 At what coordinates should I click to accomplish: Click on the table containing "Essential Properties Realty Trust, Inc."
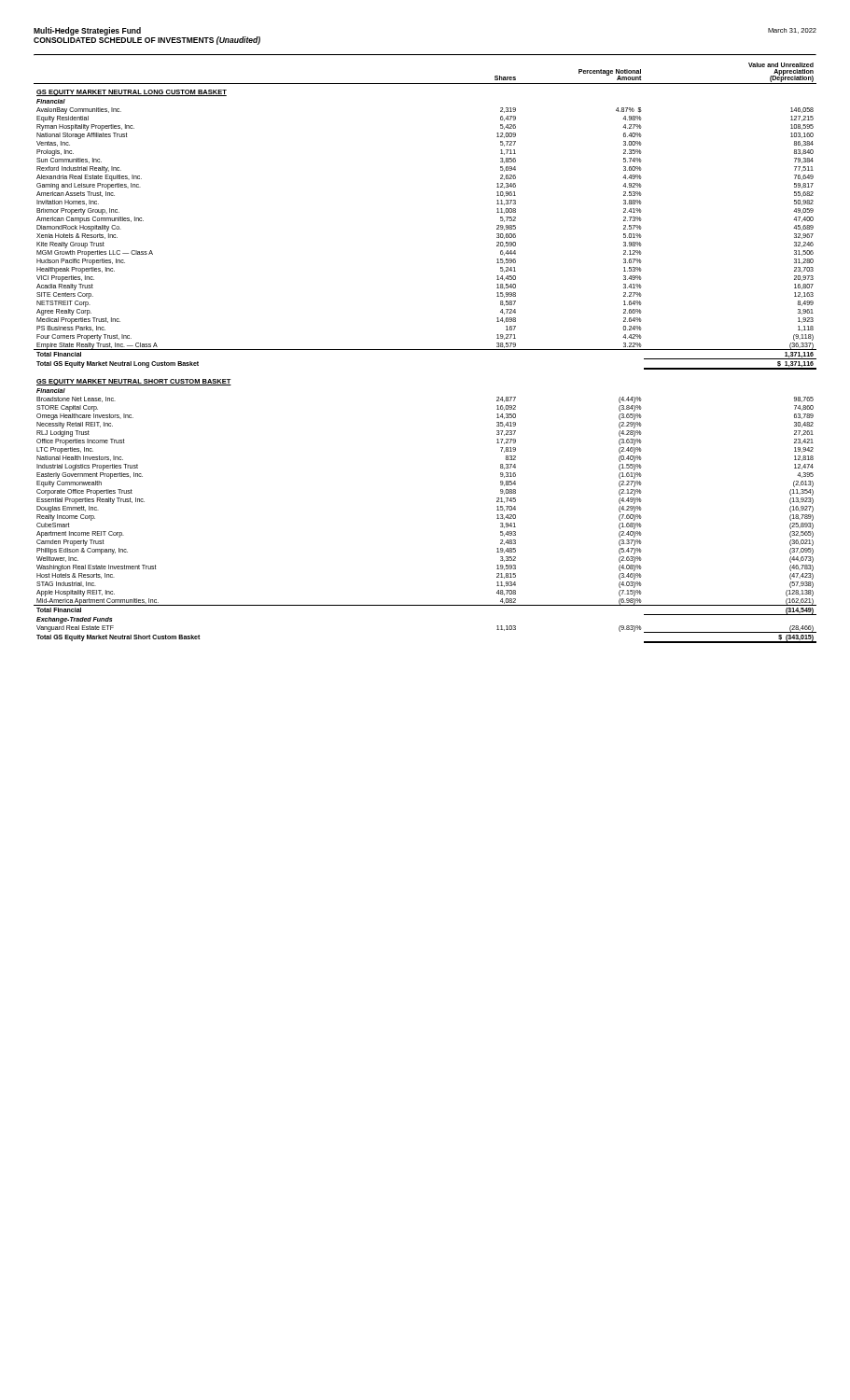425,351
